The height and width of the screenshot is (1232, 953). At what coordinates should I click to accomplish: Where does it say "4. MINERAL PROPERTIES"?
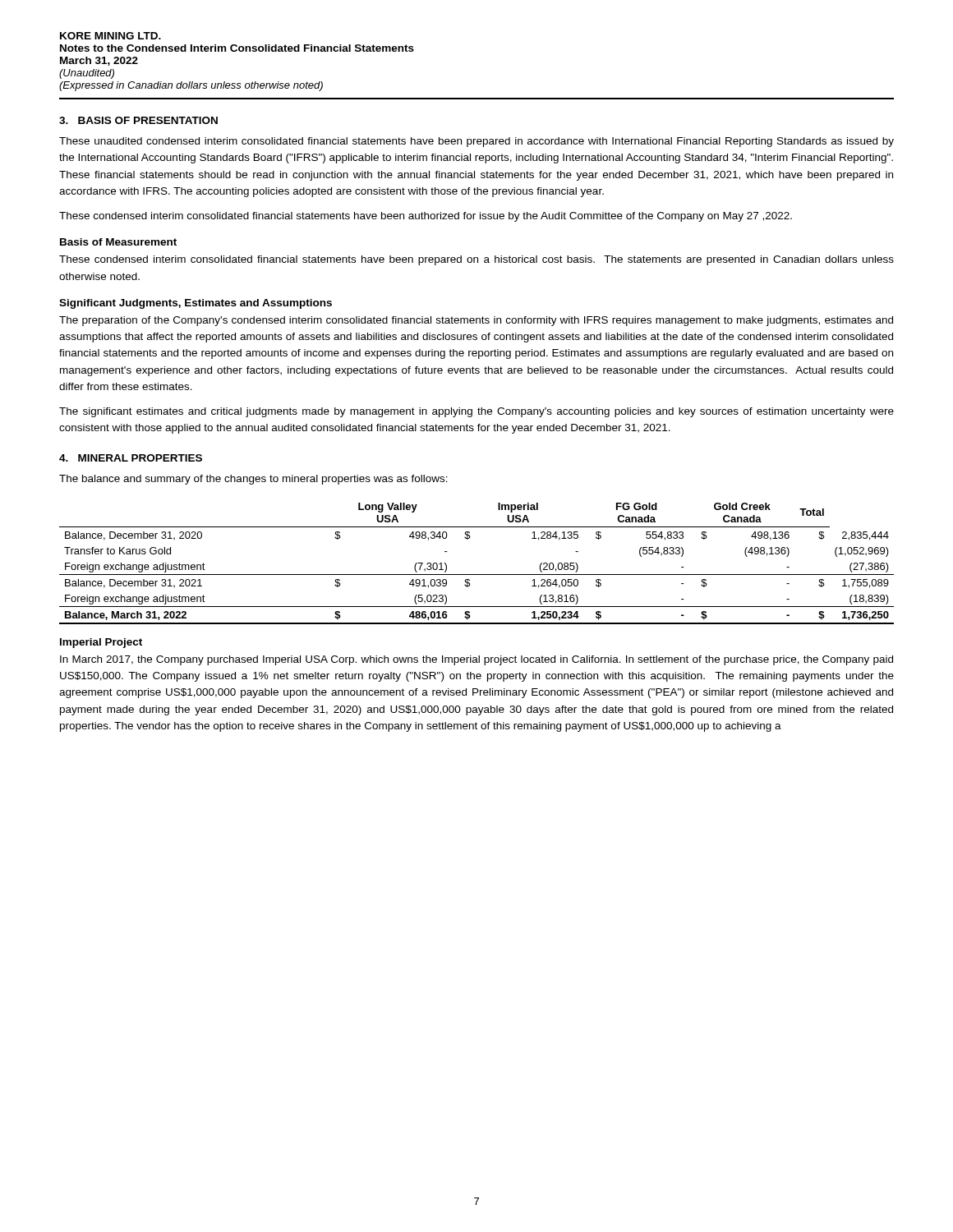[x=131, y=457]
